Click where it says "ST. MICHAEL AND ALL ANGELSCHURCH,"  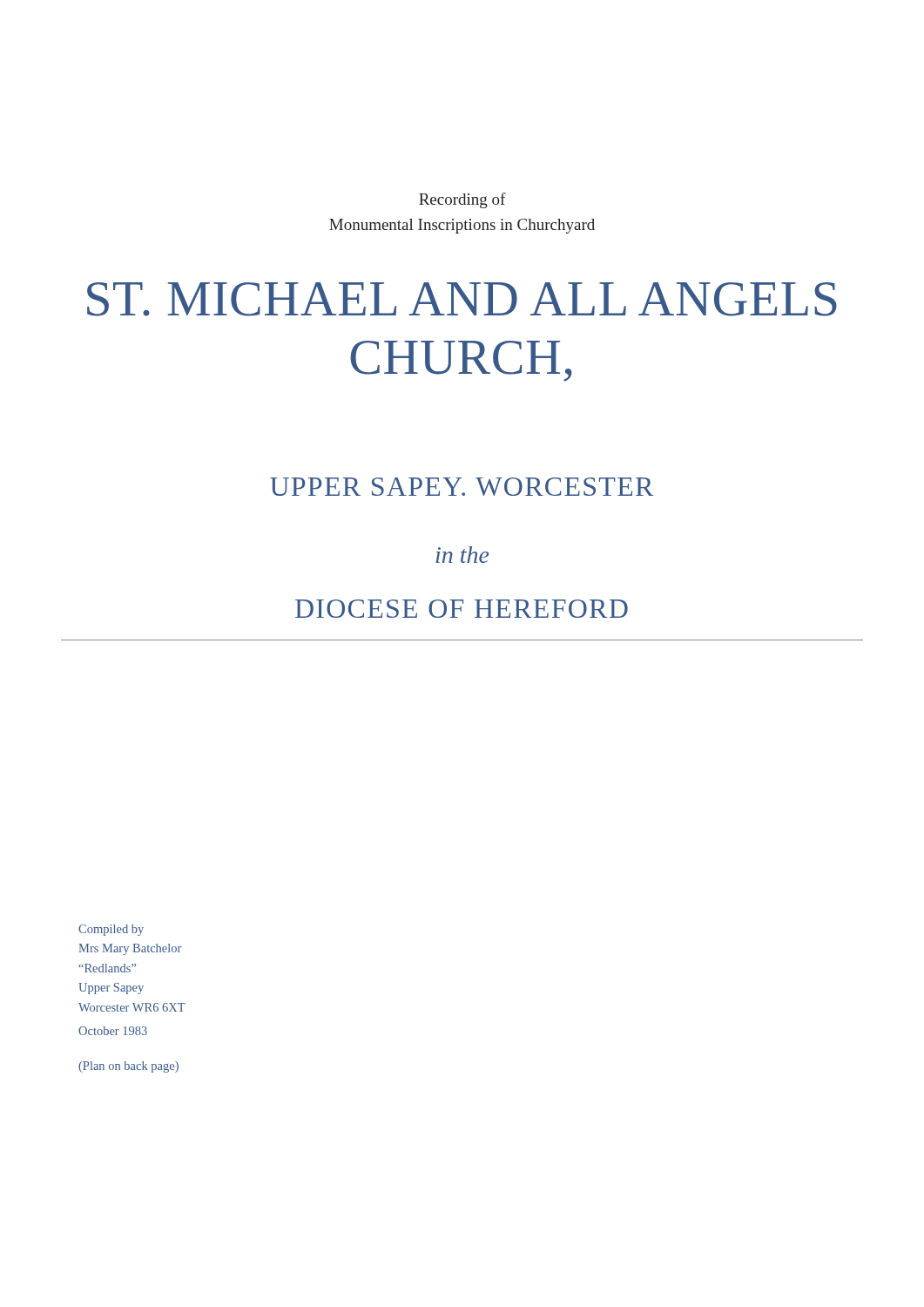pyautogui.click(x=462, y=328)
